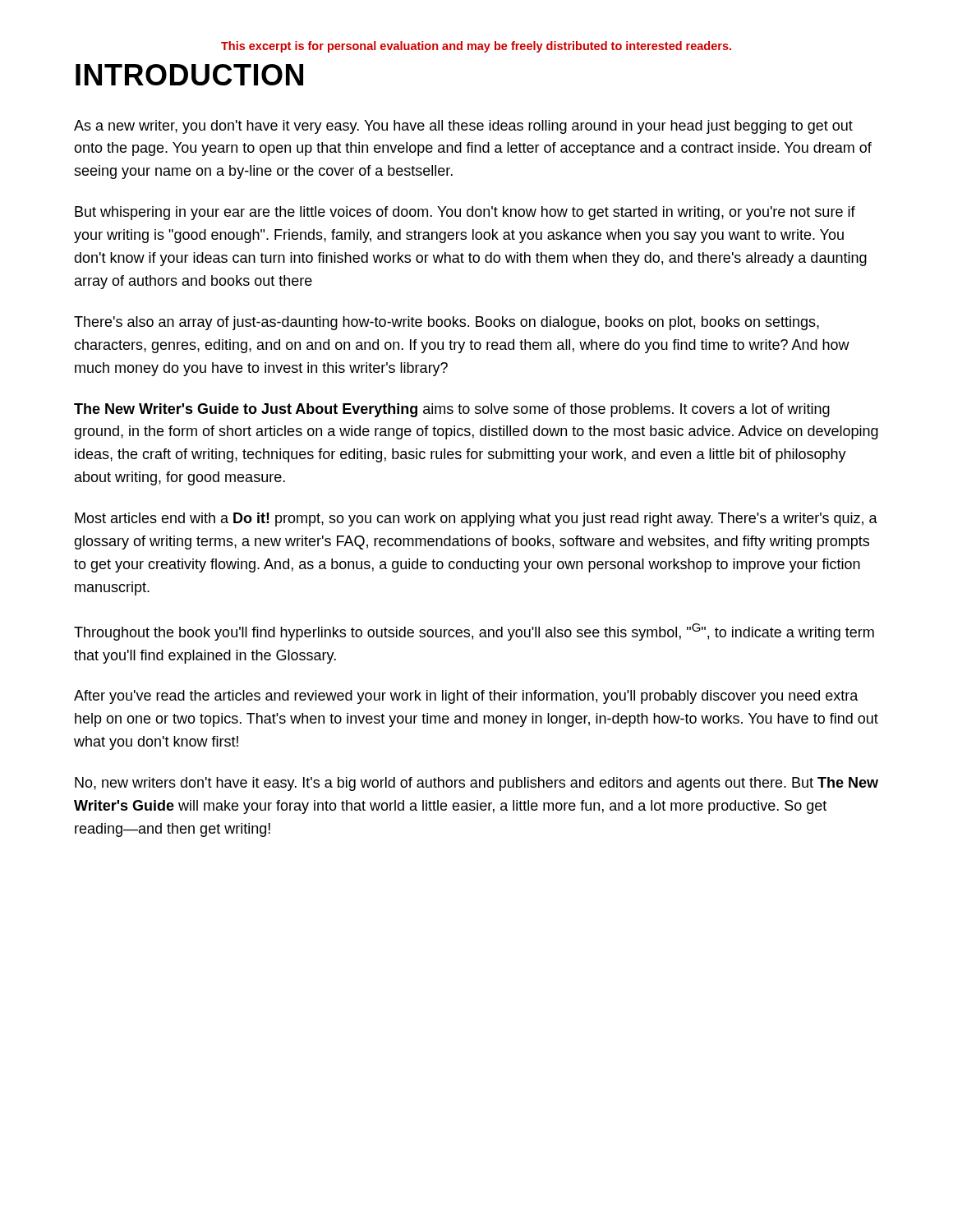
Task: Locate the text block that reads "As a new"
Action: (473, 148)
